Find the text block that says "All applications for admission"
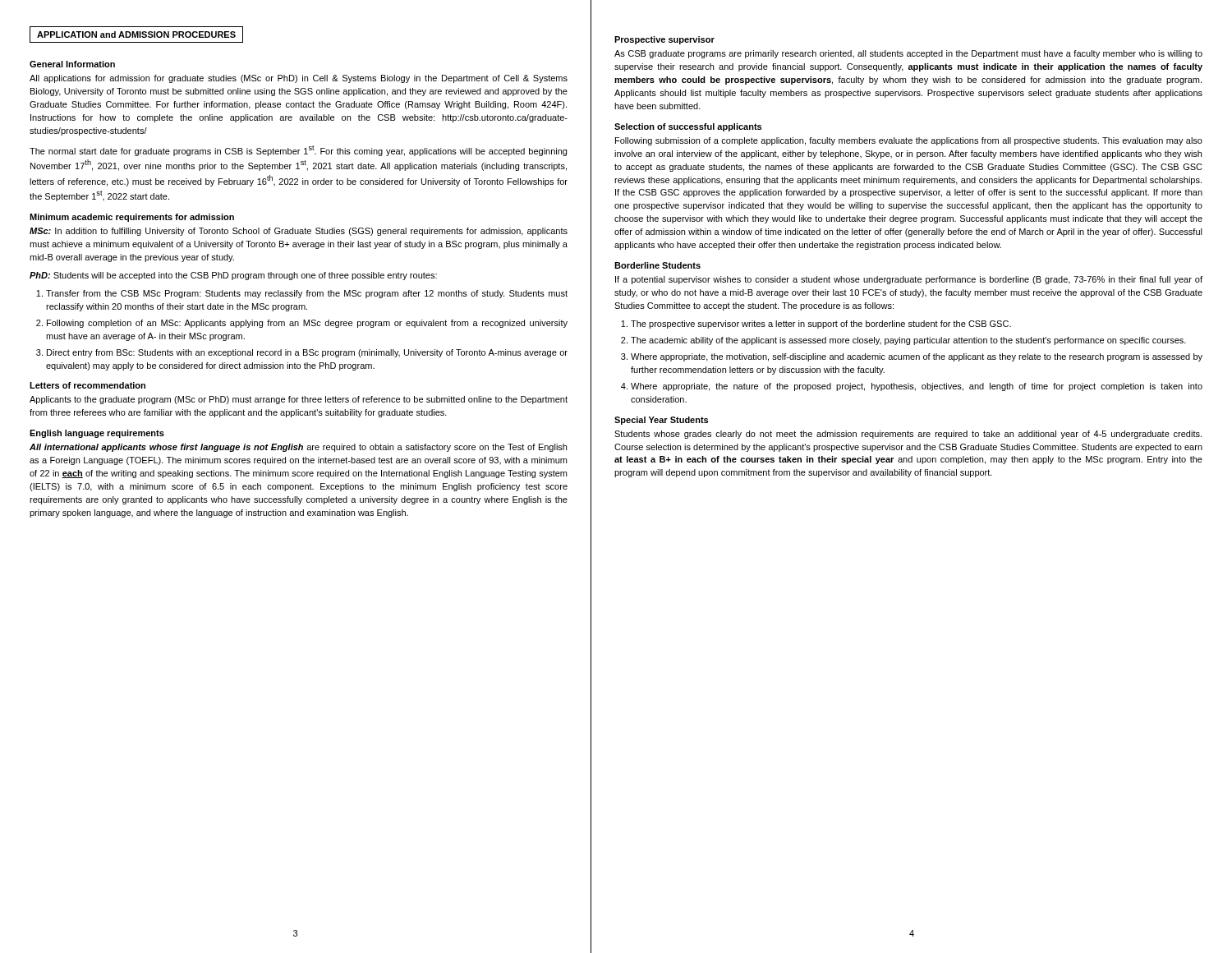This screenshot has height=953, width=1232. (x=299, y=105)
